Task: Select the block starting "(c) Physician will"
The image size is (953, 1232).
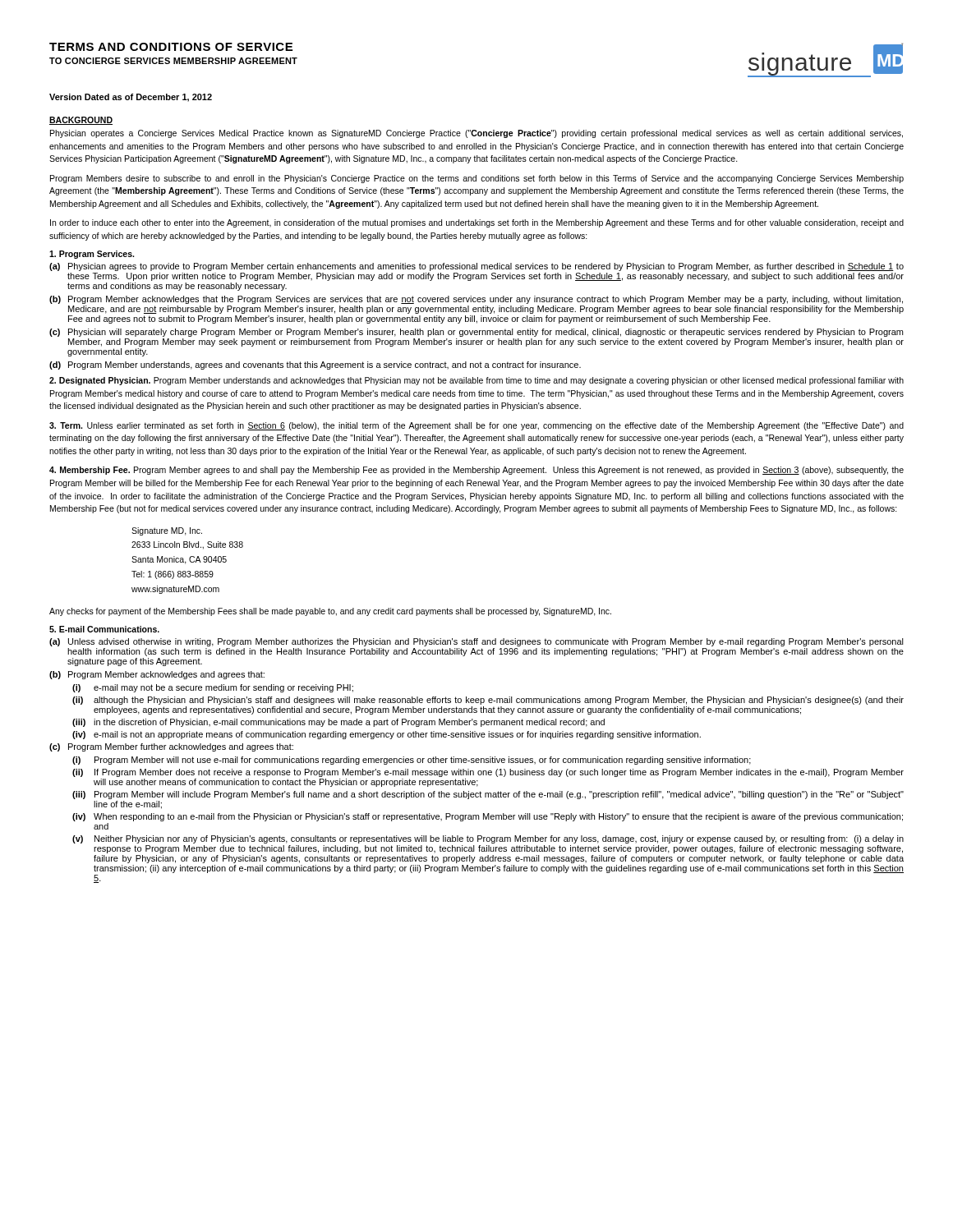Action: [476, 342]
